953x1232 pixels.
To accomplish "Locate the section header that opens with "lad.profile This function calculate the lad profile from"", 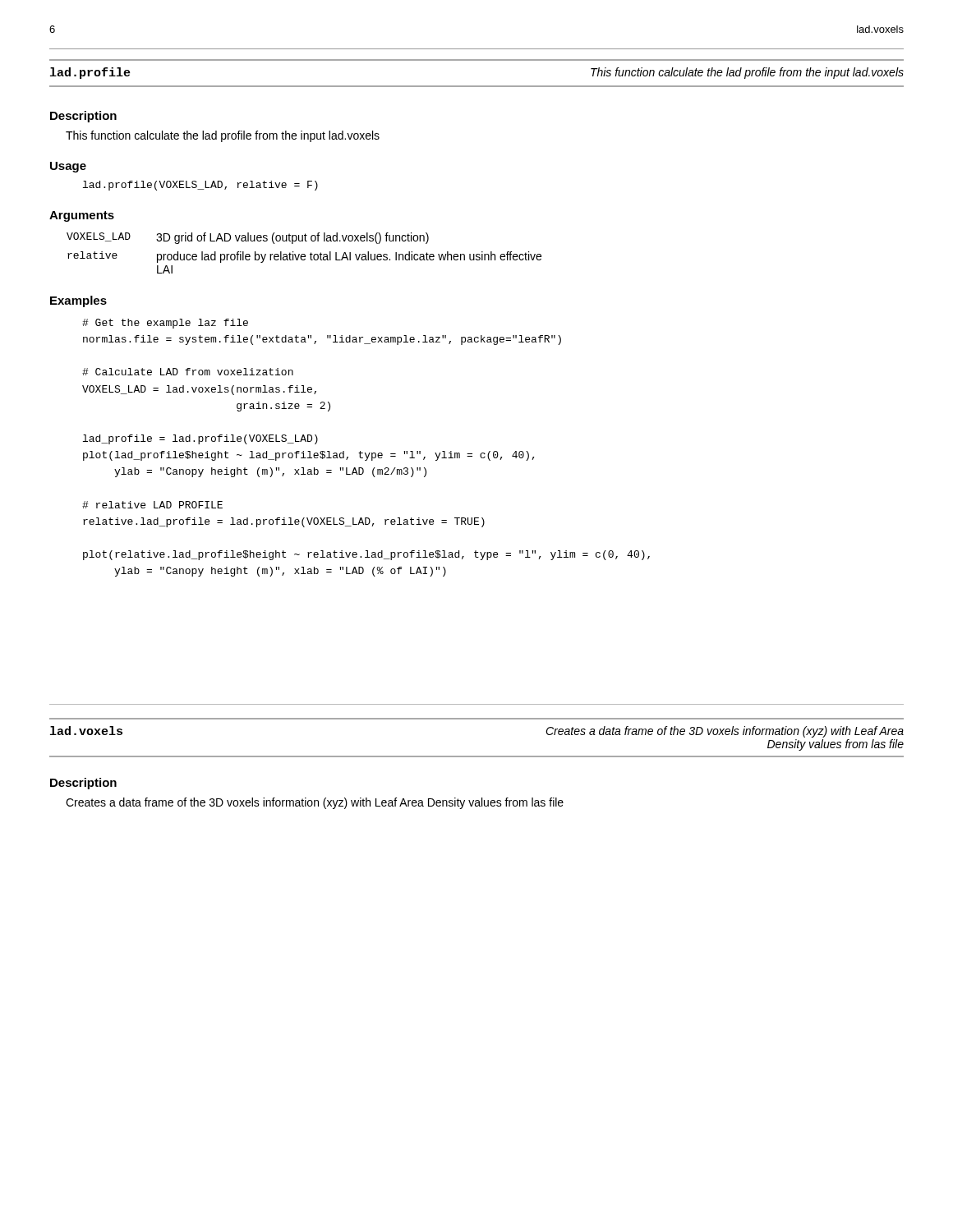I will [89, 73].
